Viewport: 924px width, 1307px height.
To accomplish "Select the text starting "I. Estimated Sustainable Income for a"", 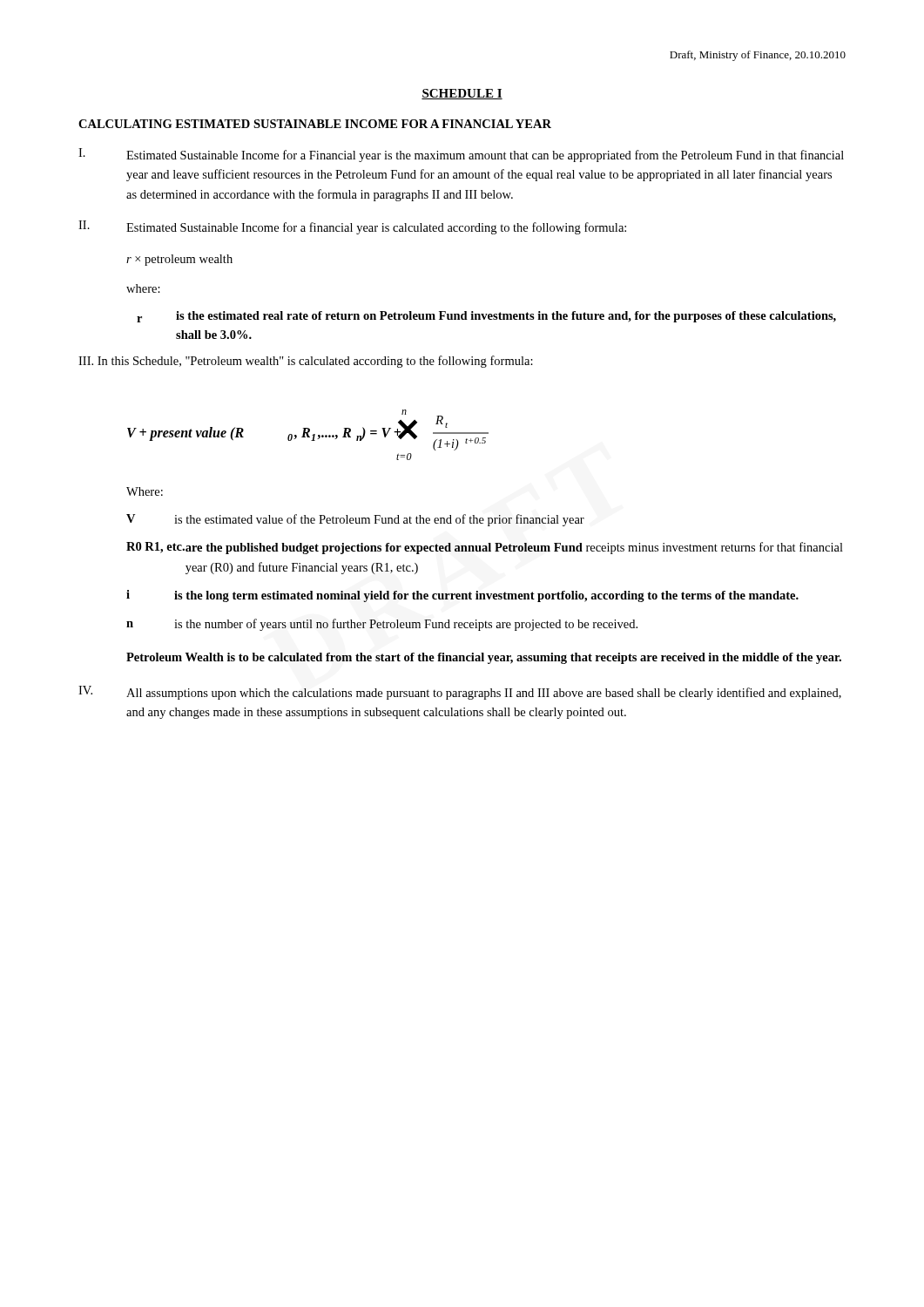I will point(462,175).
